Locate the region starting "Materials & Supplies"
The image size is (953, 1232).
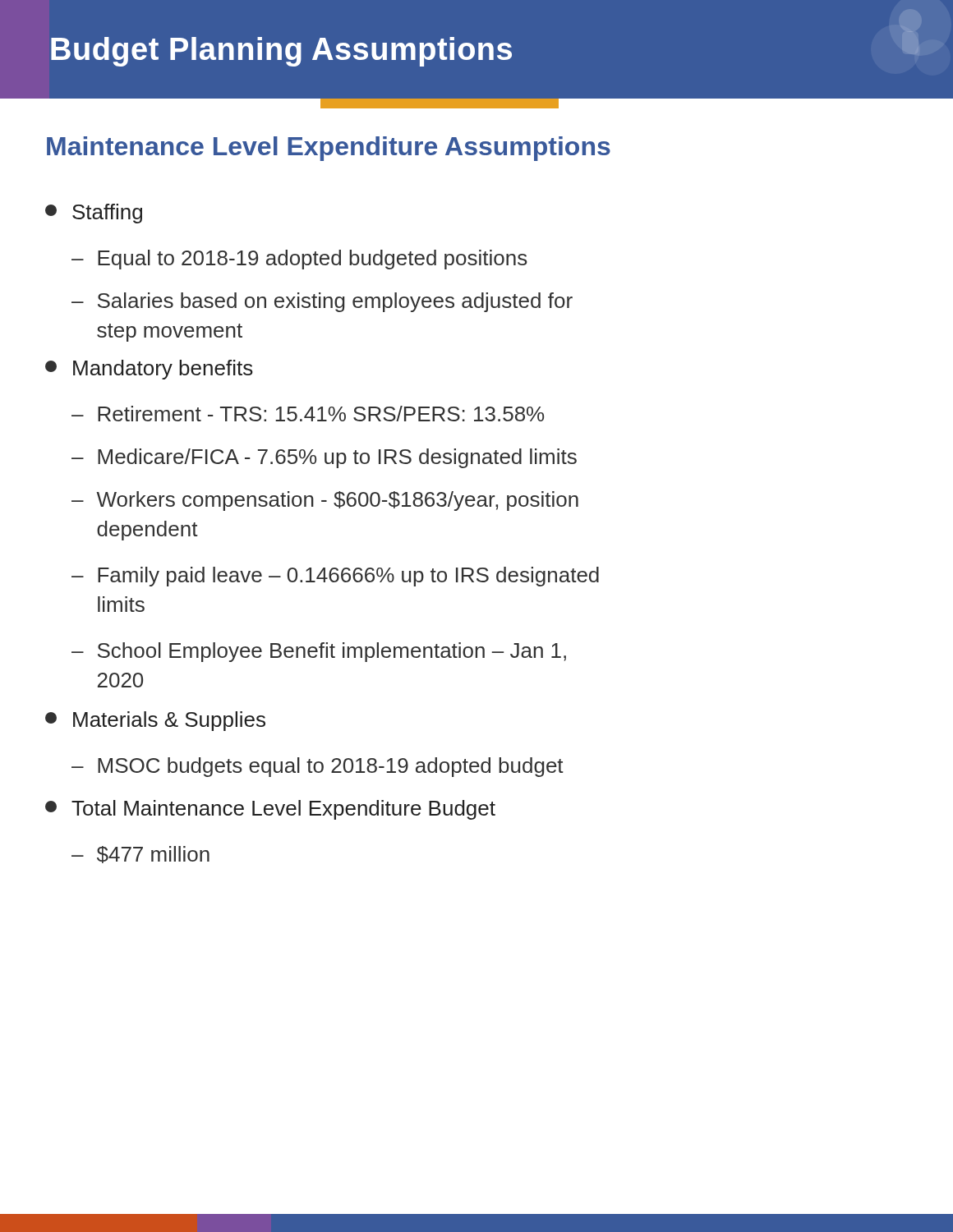point(155,721)
